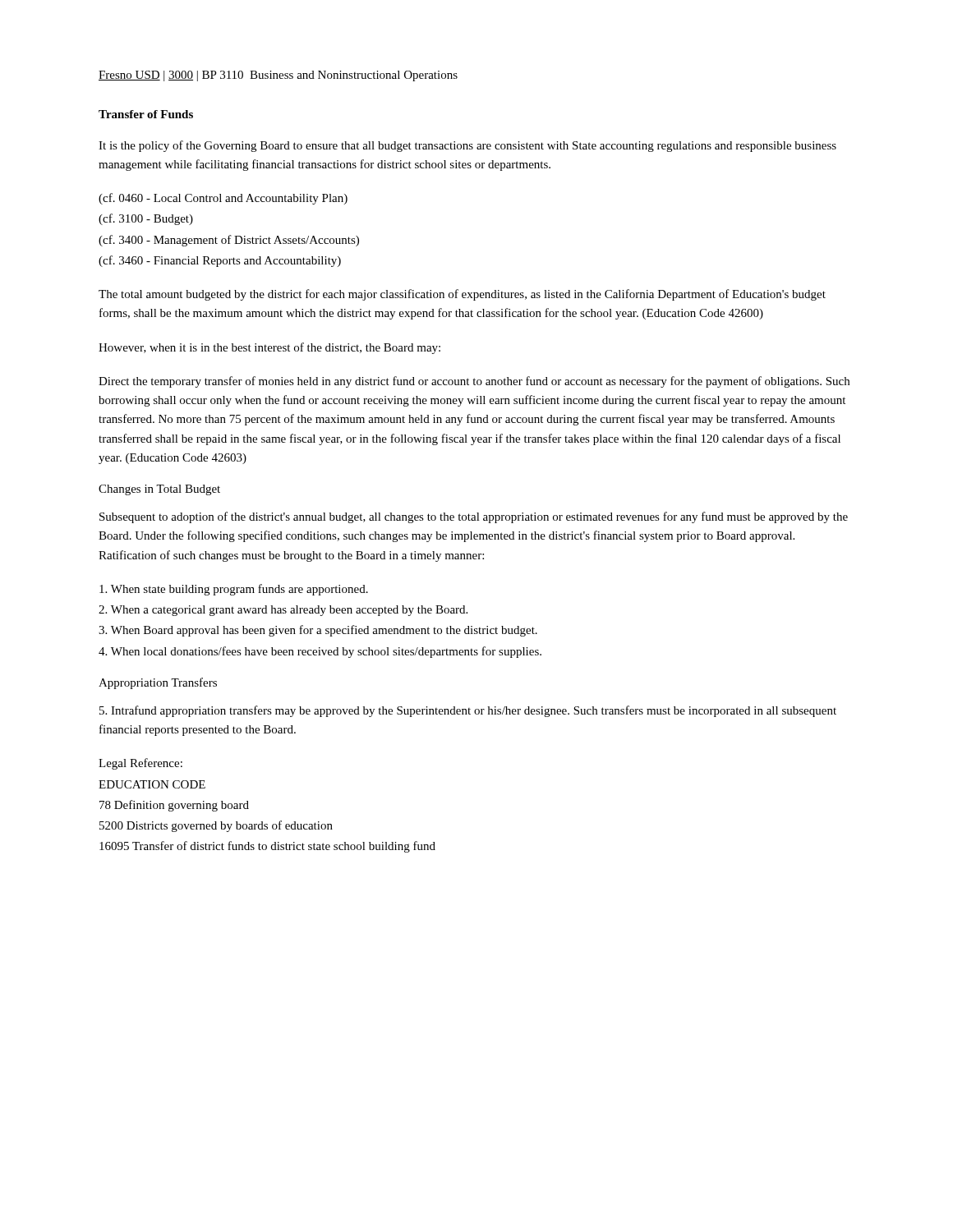Locate the text starting "However, when it is in"
Image resolution: width=953 pixels, height=1232 pixels.
click(x=270, y=347)
